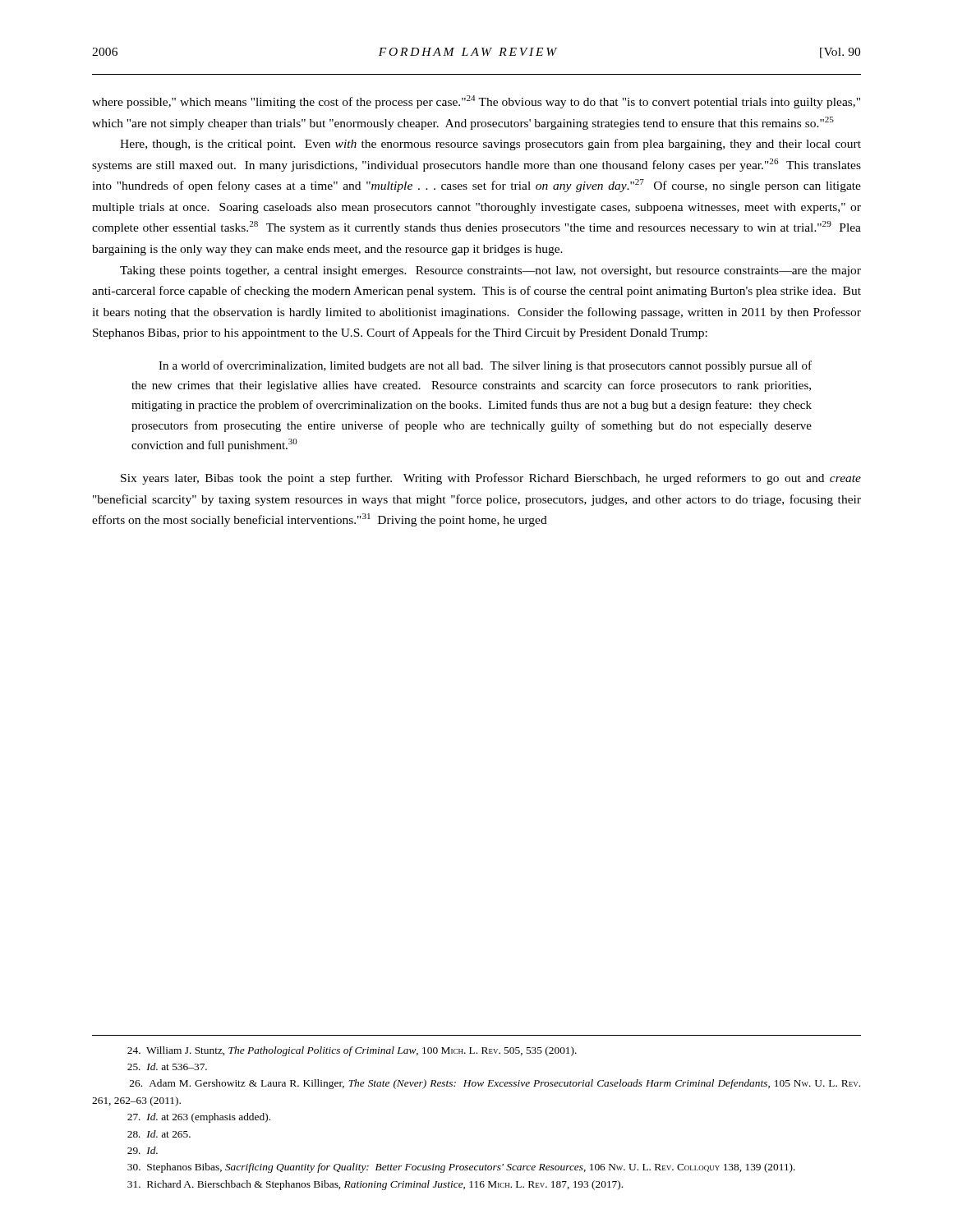Screen dimensions: 1232x953
Task: Click the passage that begins "Stephanos Bibas, Sacrificing"
Action: 476,1167
